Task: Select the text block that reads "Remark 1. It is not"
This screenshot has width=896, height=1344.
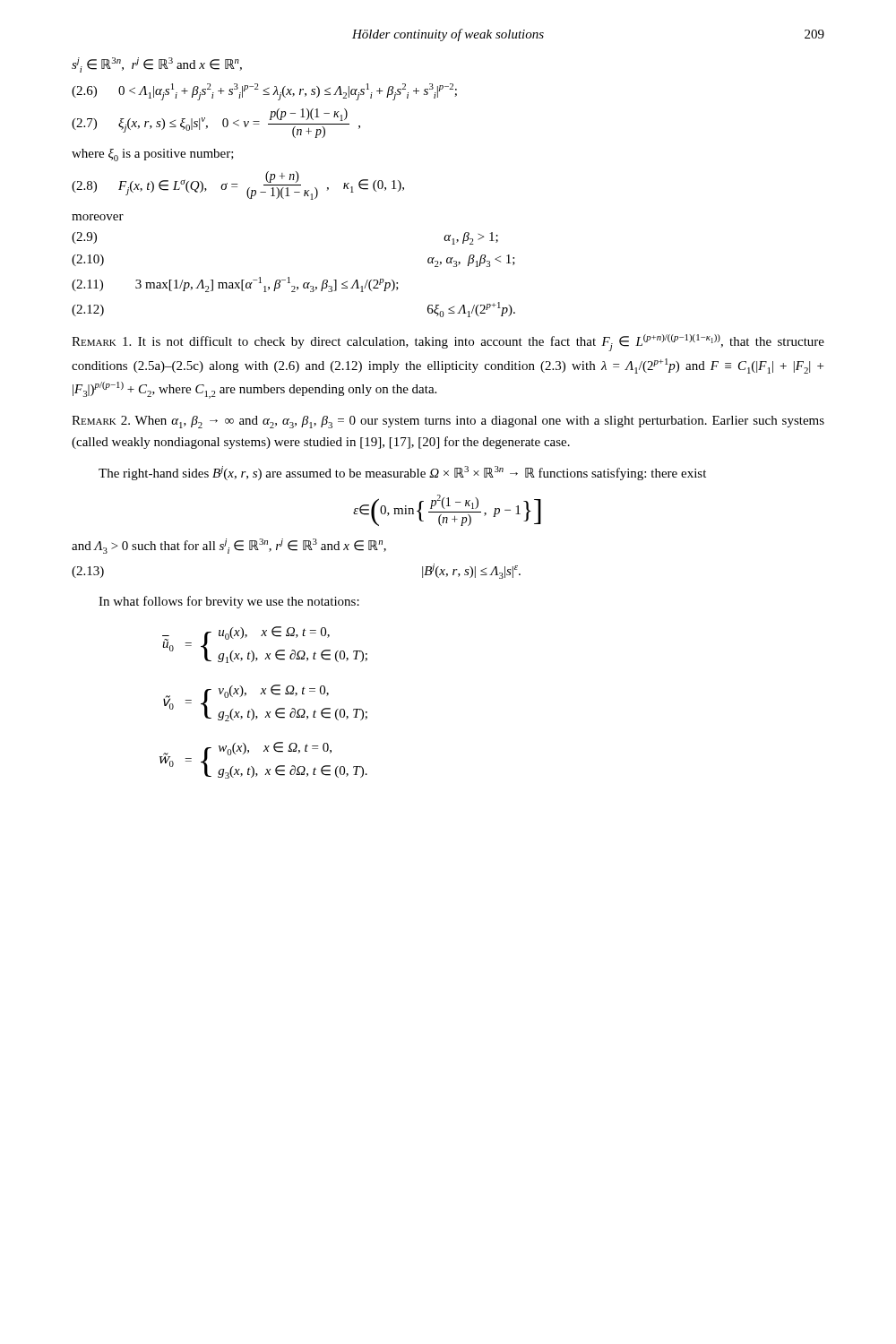Action: (448, 365)
